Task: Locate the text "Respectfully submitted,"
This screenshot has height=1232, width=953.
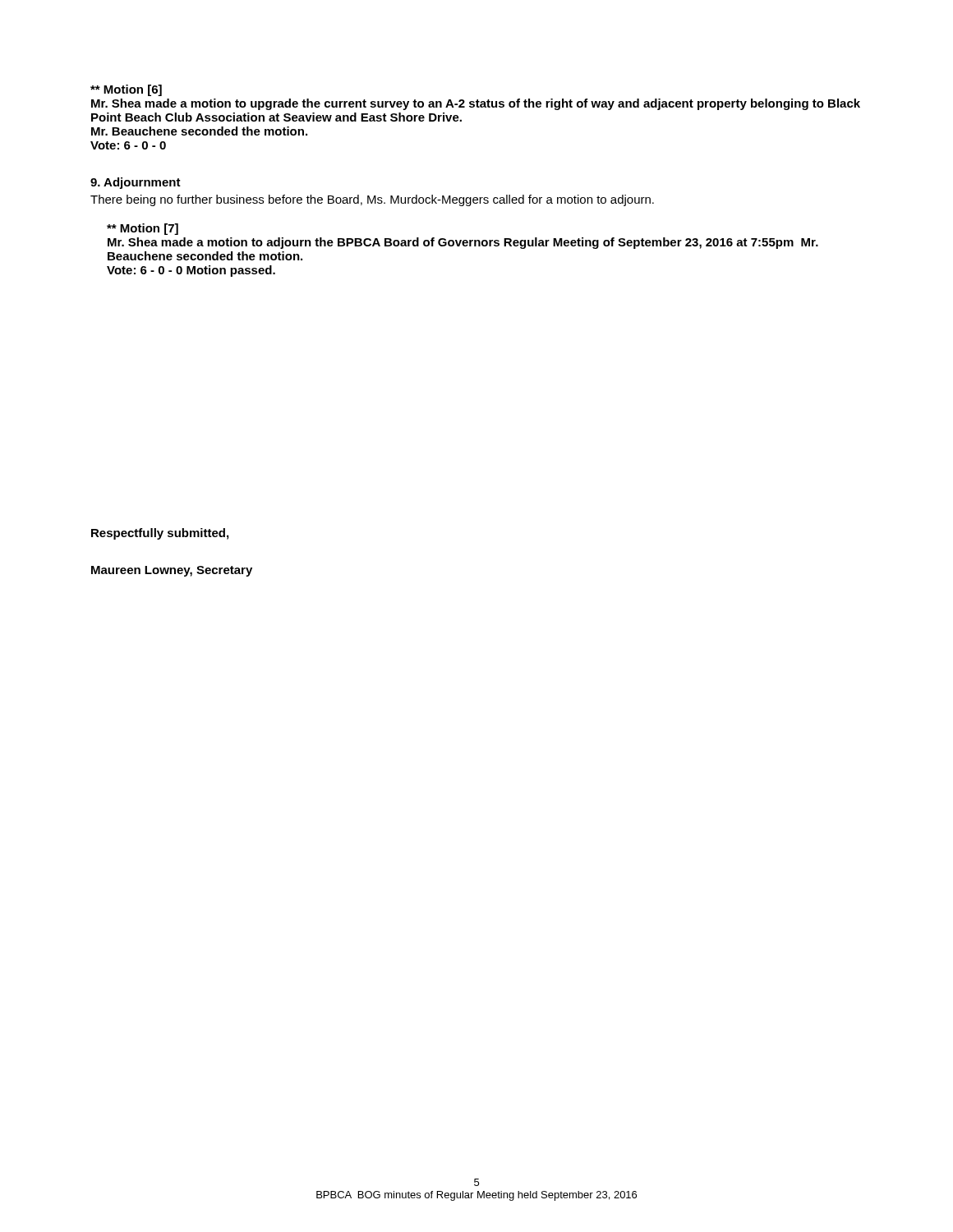Action: tap(160, 533)
